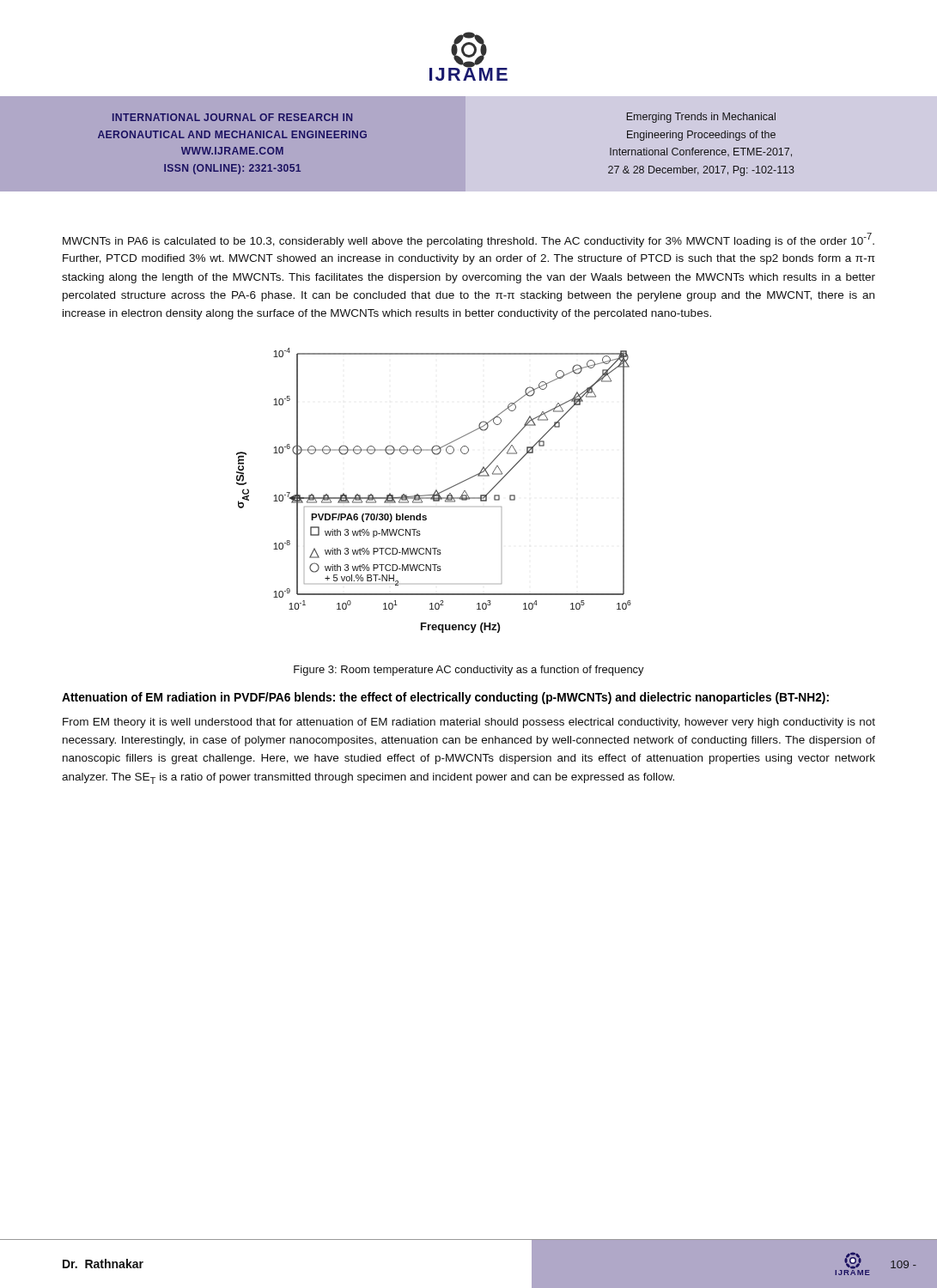Find the text block containing "MWCNTs in PA6 is calculated to"
Viewport: 937px width, 1288px height.
pos(468,275)
